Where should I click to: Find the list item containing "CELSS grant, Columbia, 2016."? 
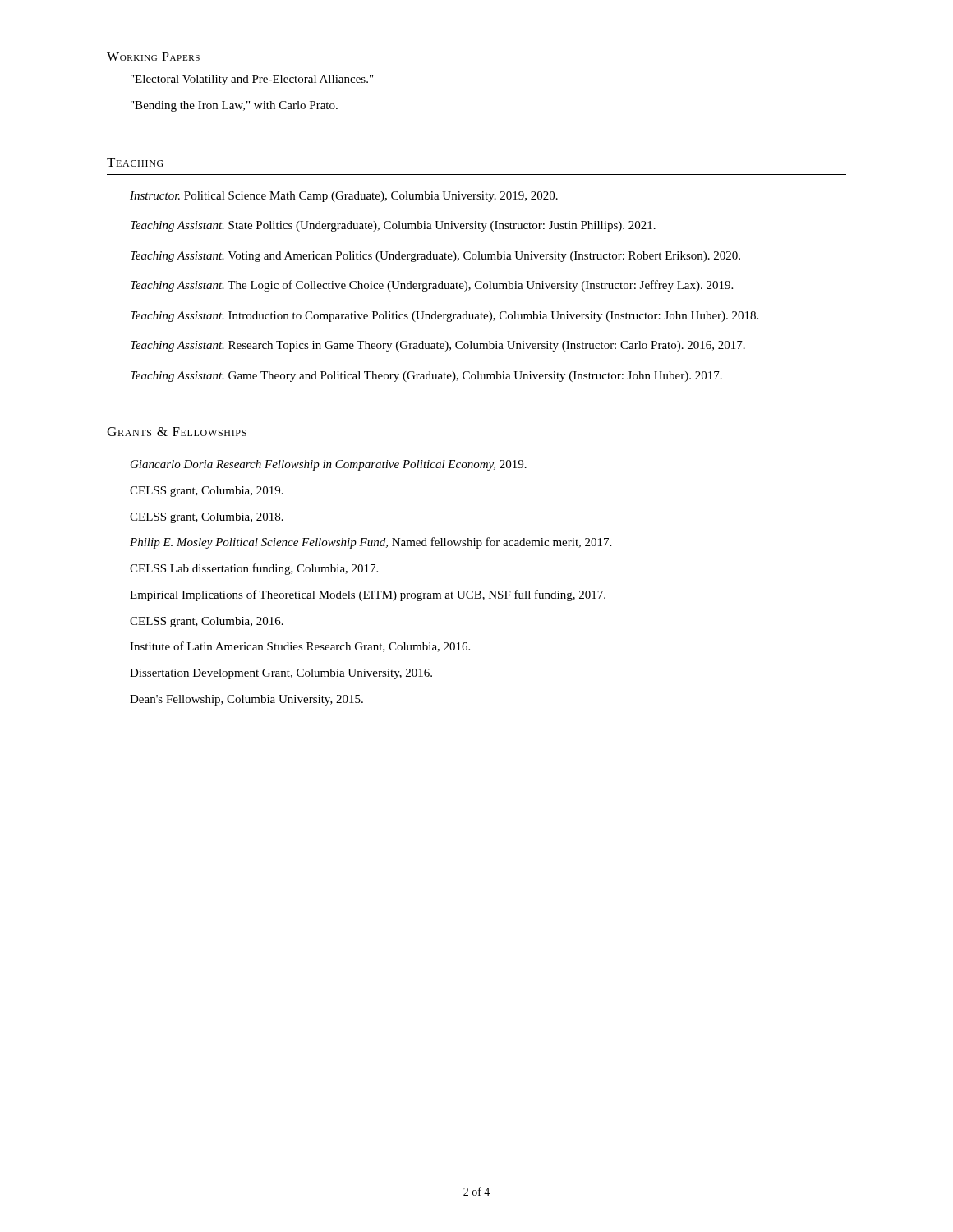207,620
